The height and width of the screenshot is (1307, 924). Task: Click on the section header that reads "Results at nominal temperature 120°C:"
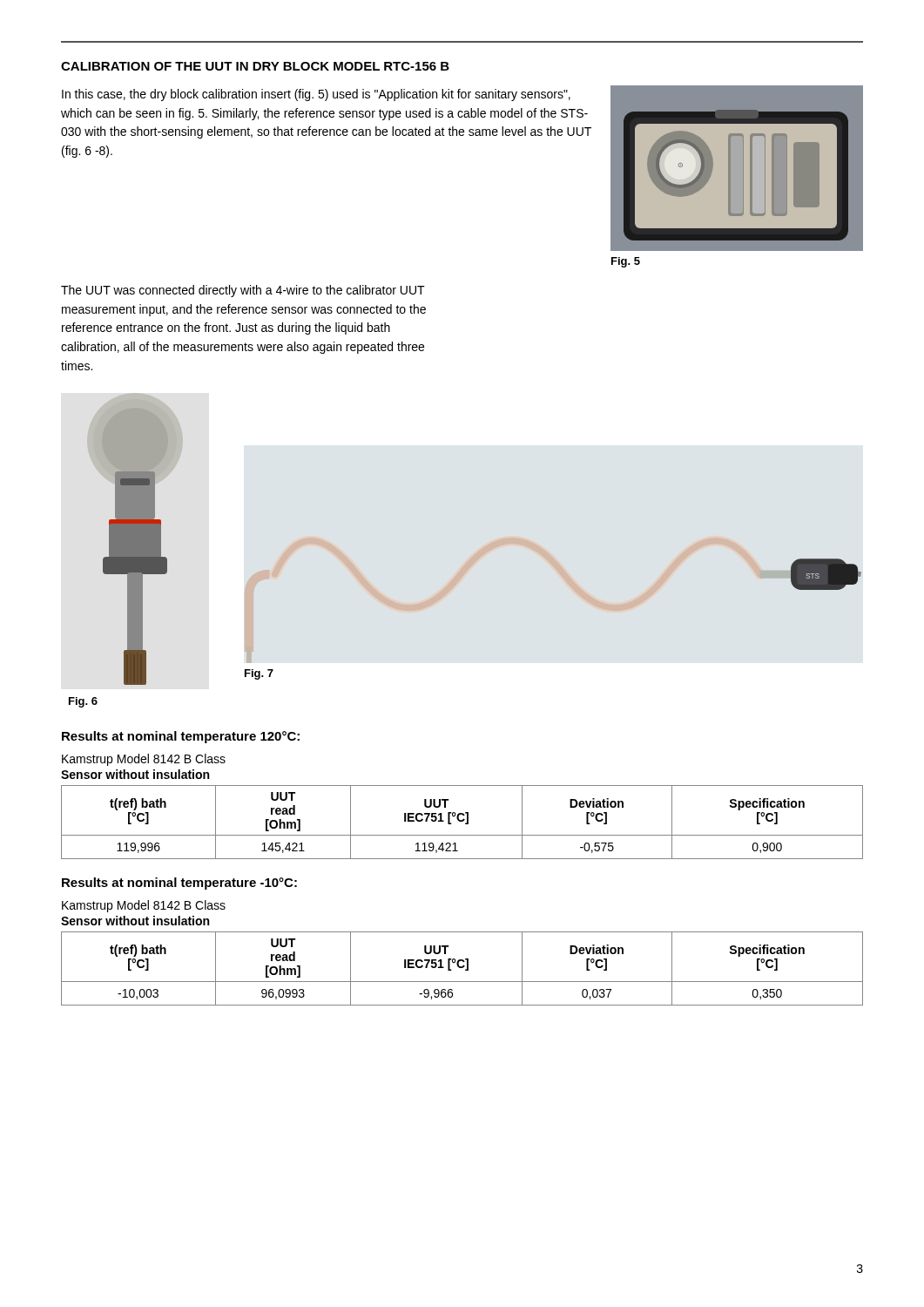181,736
